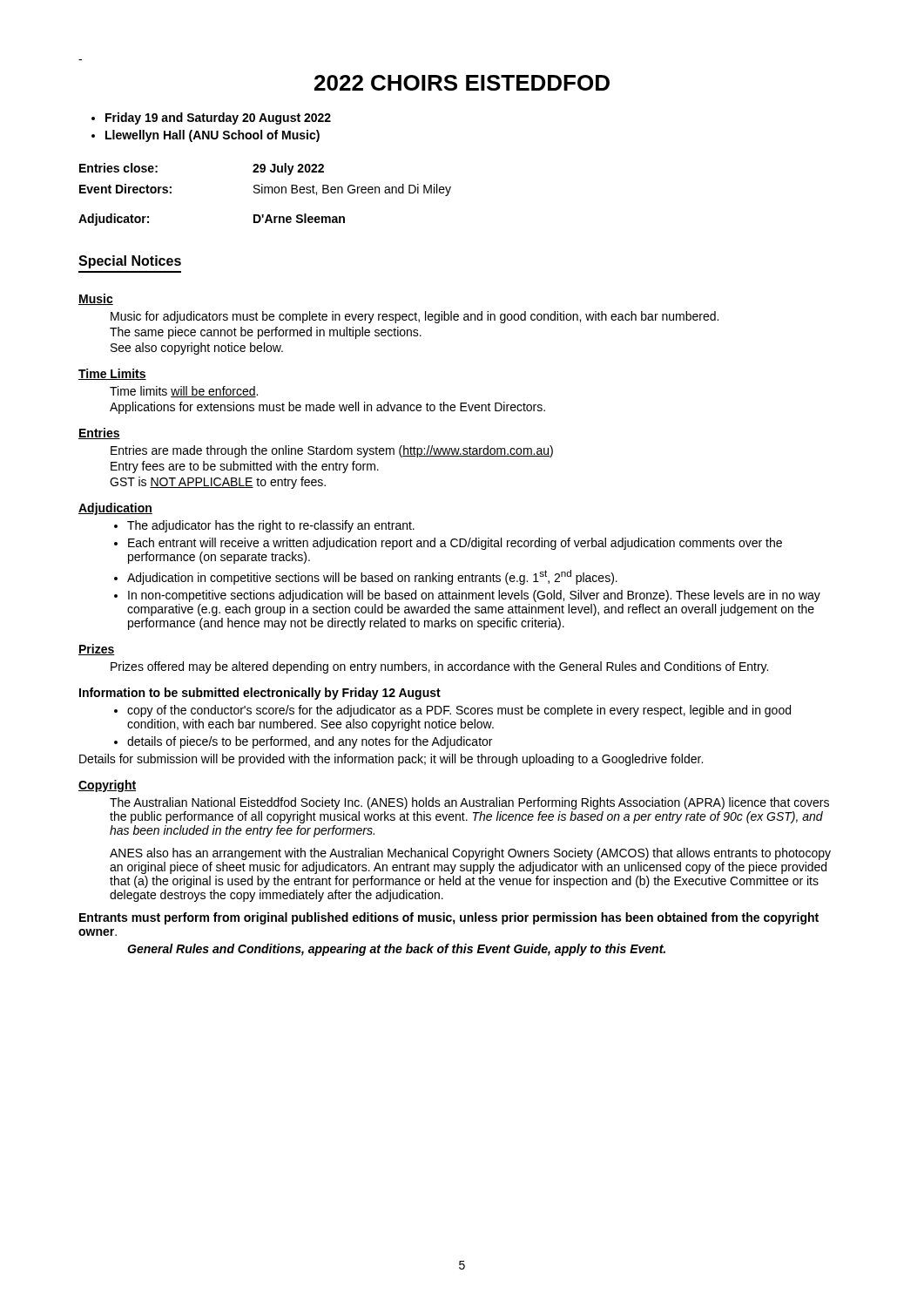This screenshot has width=924, height=1307.
Task: Select the list item that says "Each entrant will receive"
Action: tap(455, 550)
